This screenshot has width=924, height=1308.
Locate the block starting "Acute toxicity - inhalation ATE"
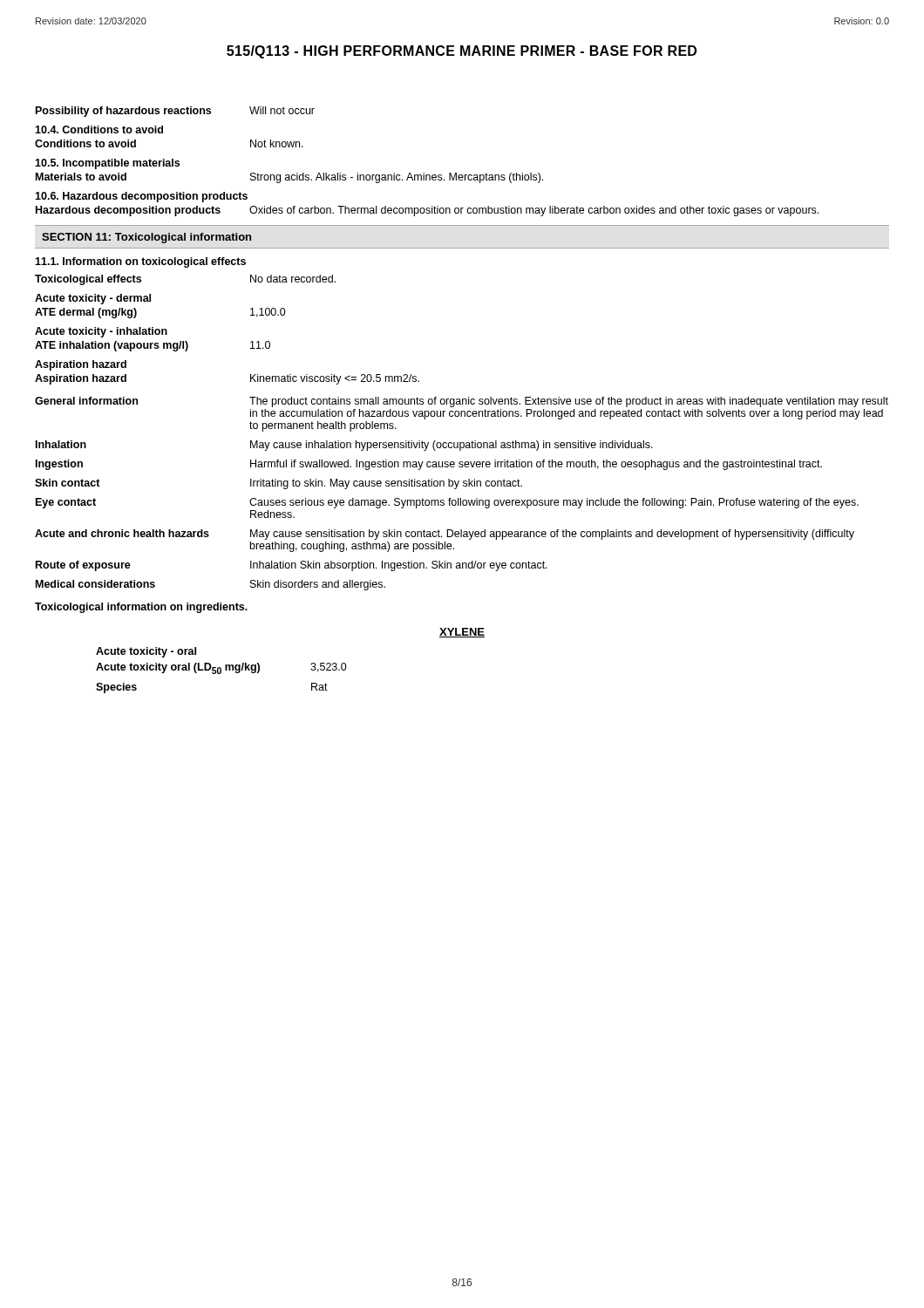[x=101, y=332]
